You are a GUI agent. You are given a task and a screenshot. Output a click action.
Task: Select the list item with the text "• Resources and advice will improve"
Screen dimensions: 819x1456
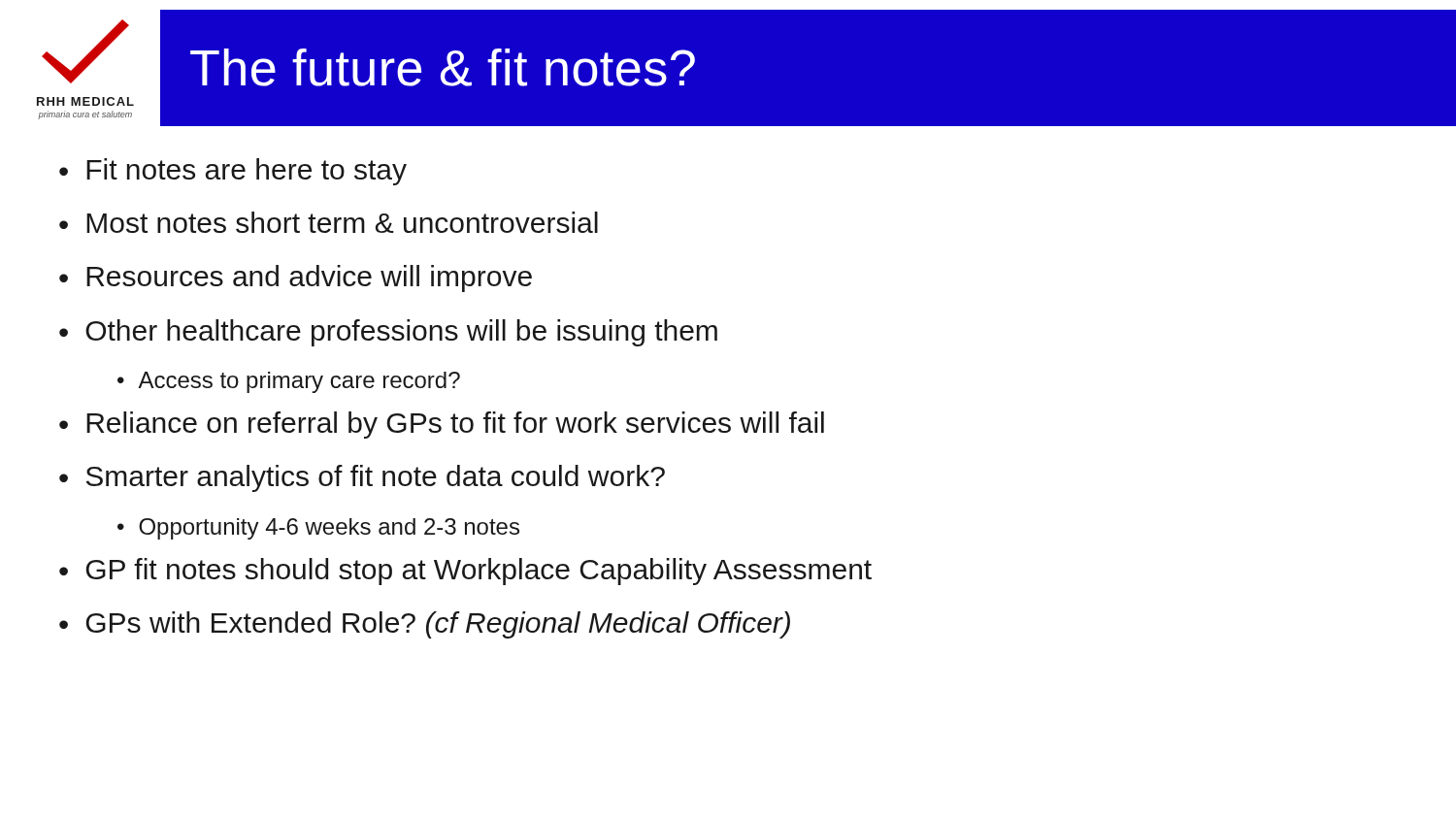pyautogui.click(x=296, y=278)
